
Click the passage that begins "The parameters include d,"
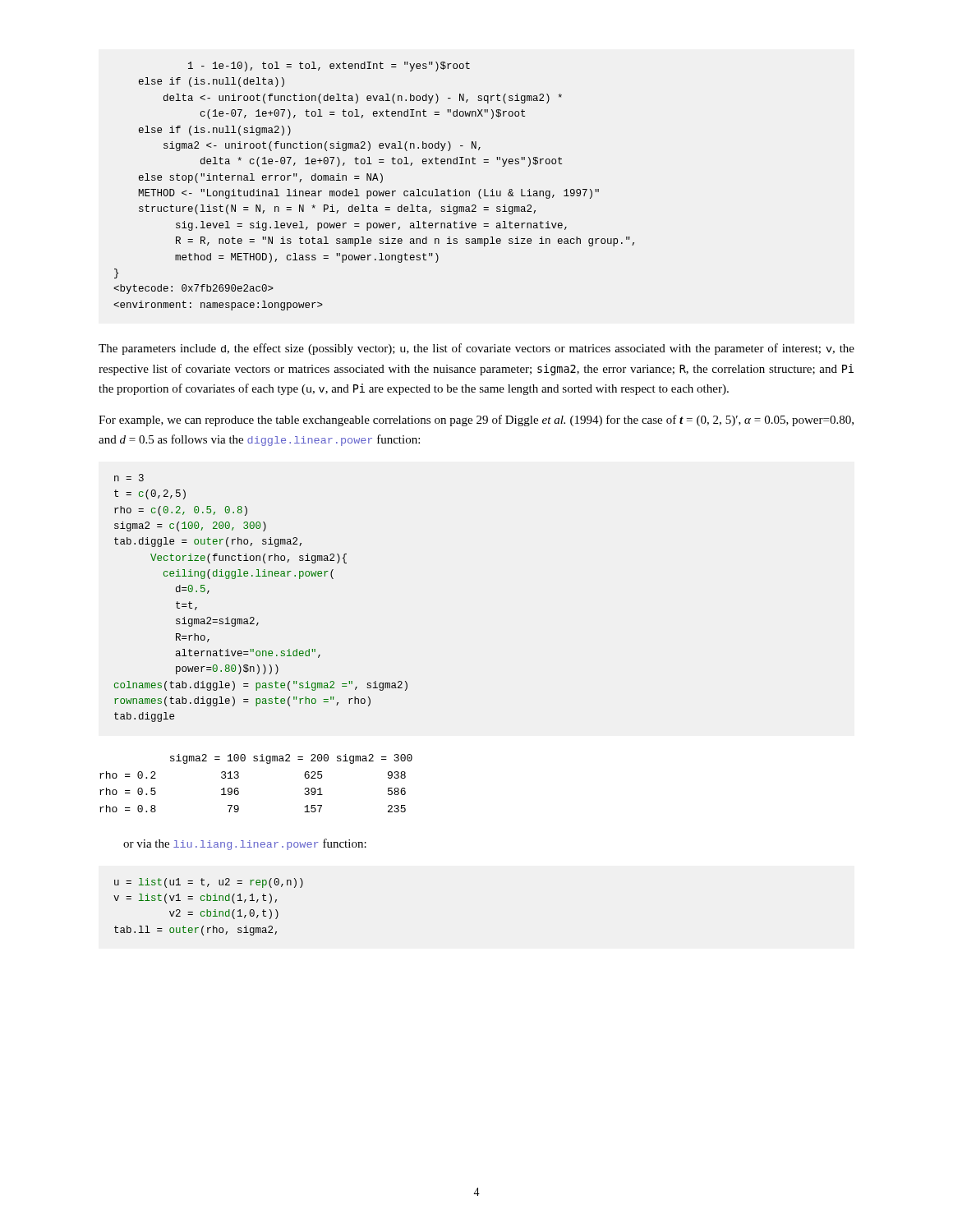[476, 368]
